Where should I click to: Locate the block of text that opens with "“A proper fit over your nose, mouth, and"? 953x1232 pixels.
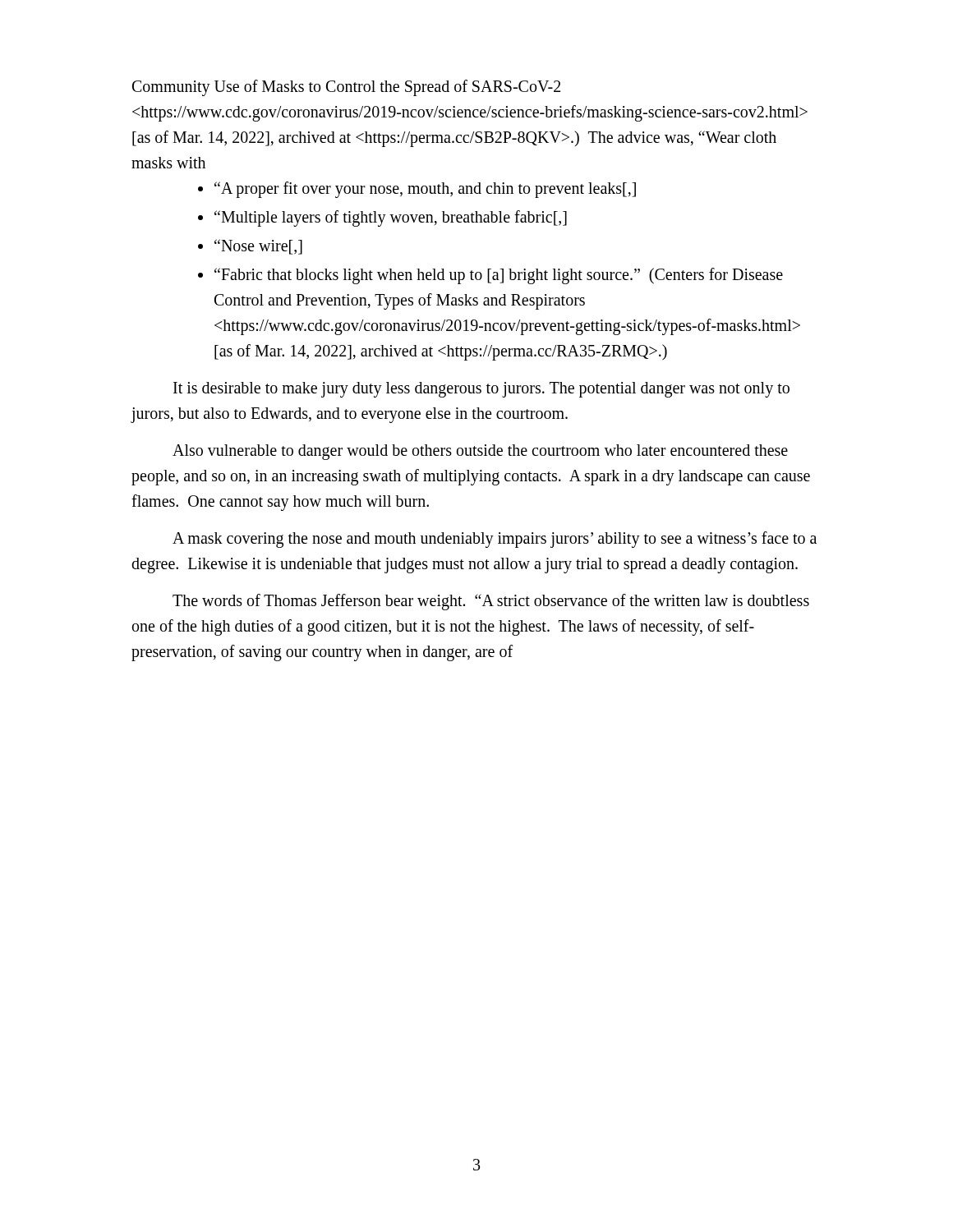tap(425, 188)
